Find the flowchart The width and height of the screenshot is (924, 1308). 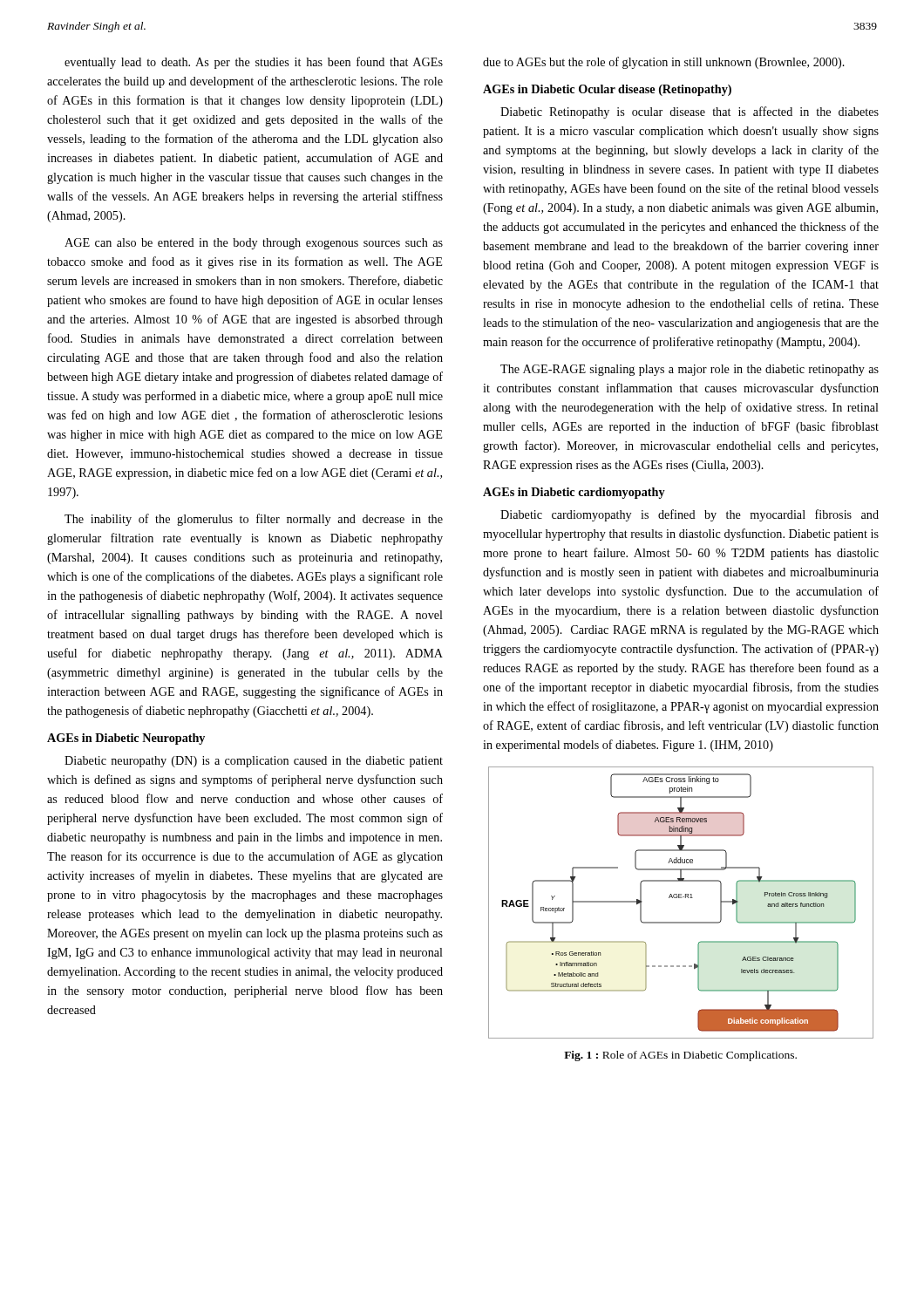[x=681, y=904]
